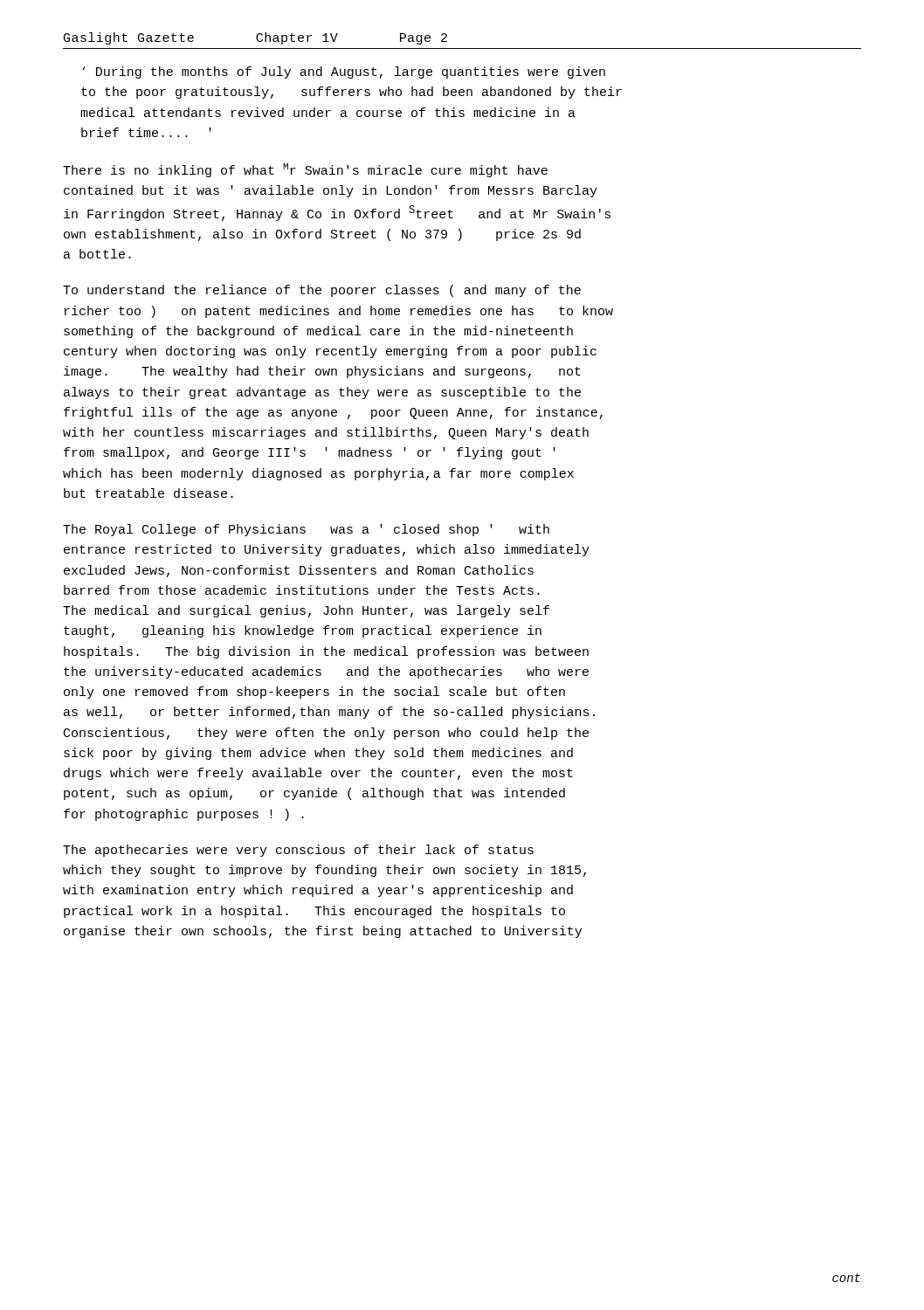Navigate to the passage starting "The apothecaries were"
The width and height of the screenshot is (924, 1310).
326,891
